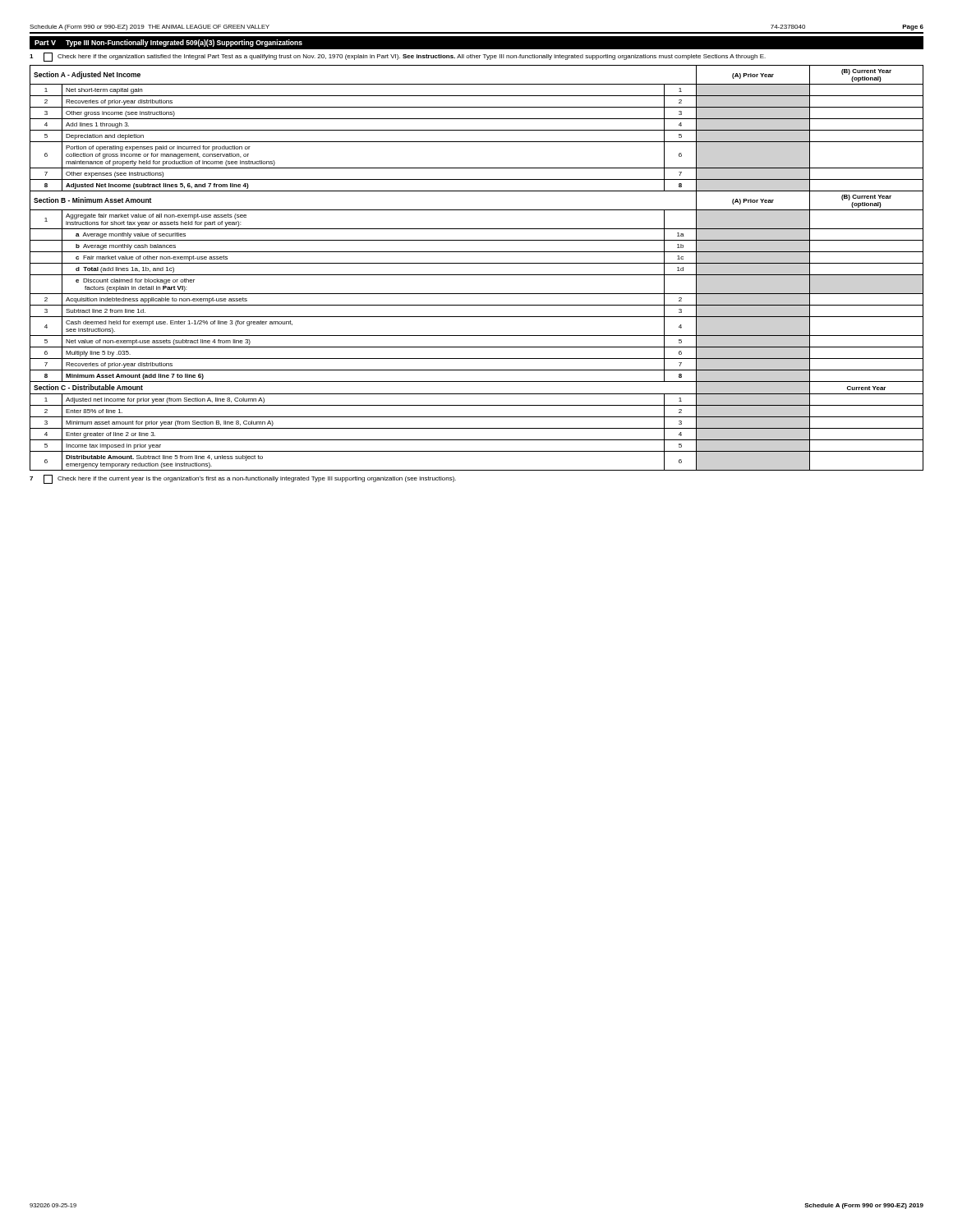Select a section header
Screen dimensions: 1232x953
tap(168, 43)
